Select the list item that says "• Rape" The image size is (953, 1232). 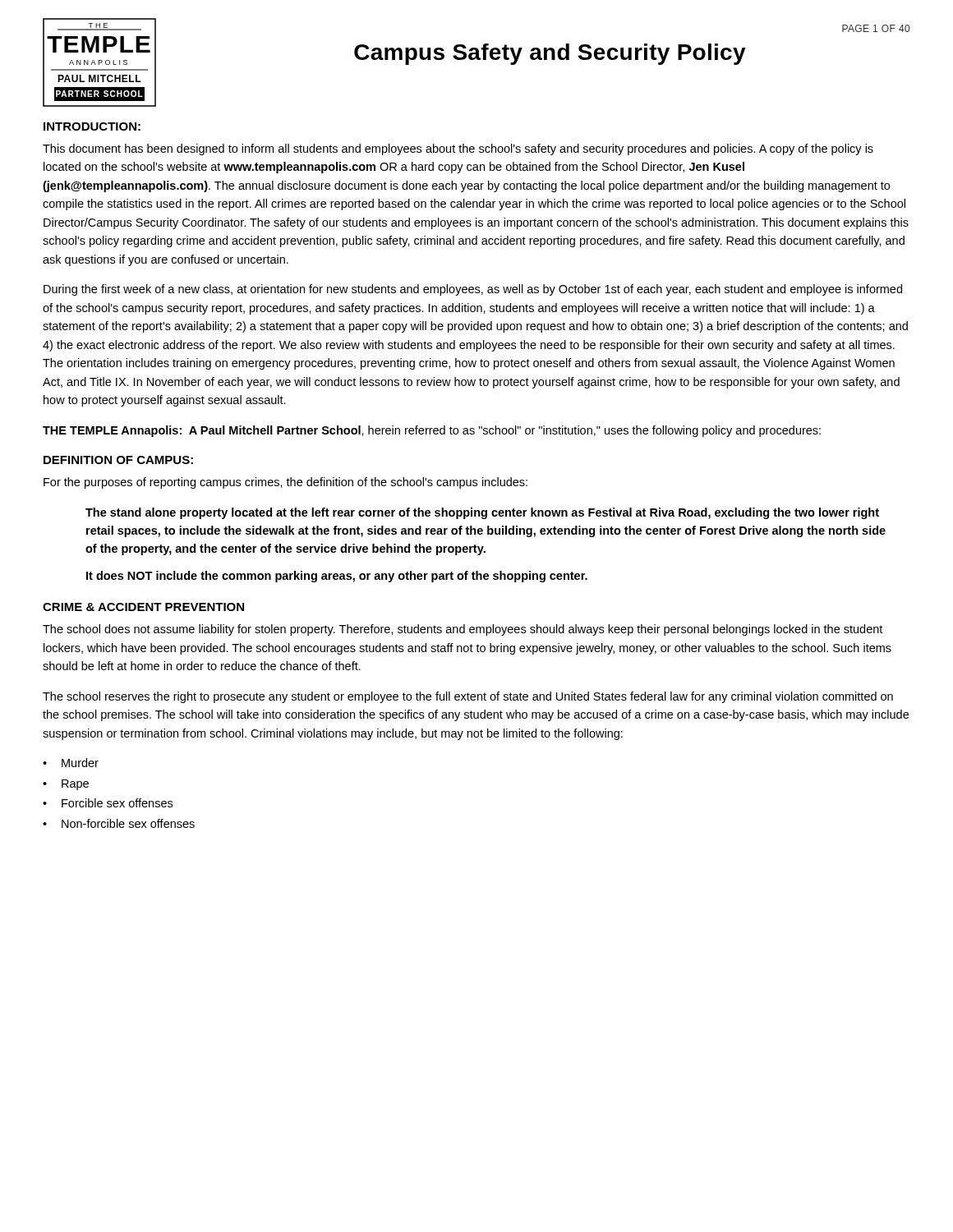66,783
